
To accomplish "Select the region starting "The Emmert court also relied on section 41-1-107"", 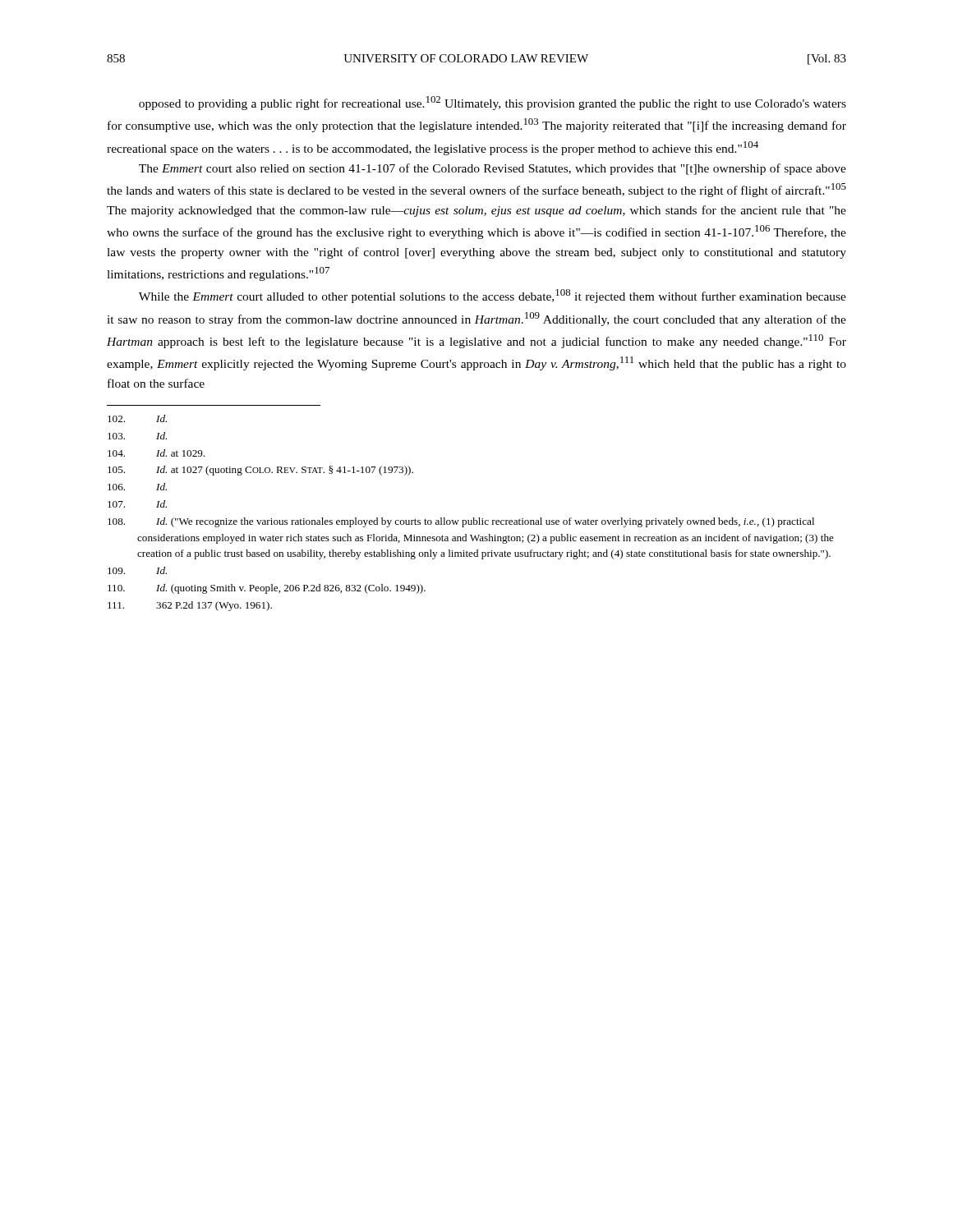I will coord(476,221).
